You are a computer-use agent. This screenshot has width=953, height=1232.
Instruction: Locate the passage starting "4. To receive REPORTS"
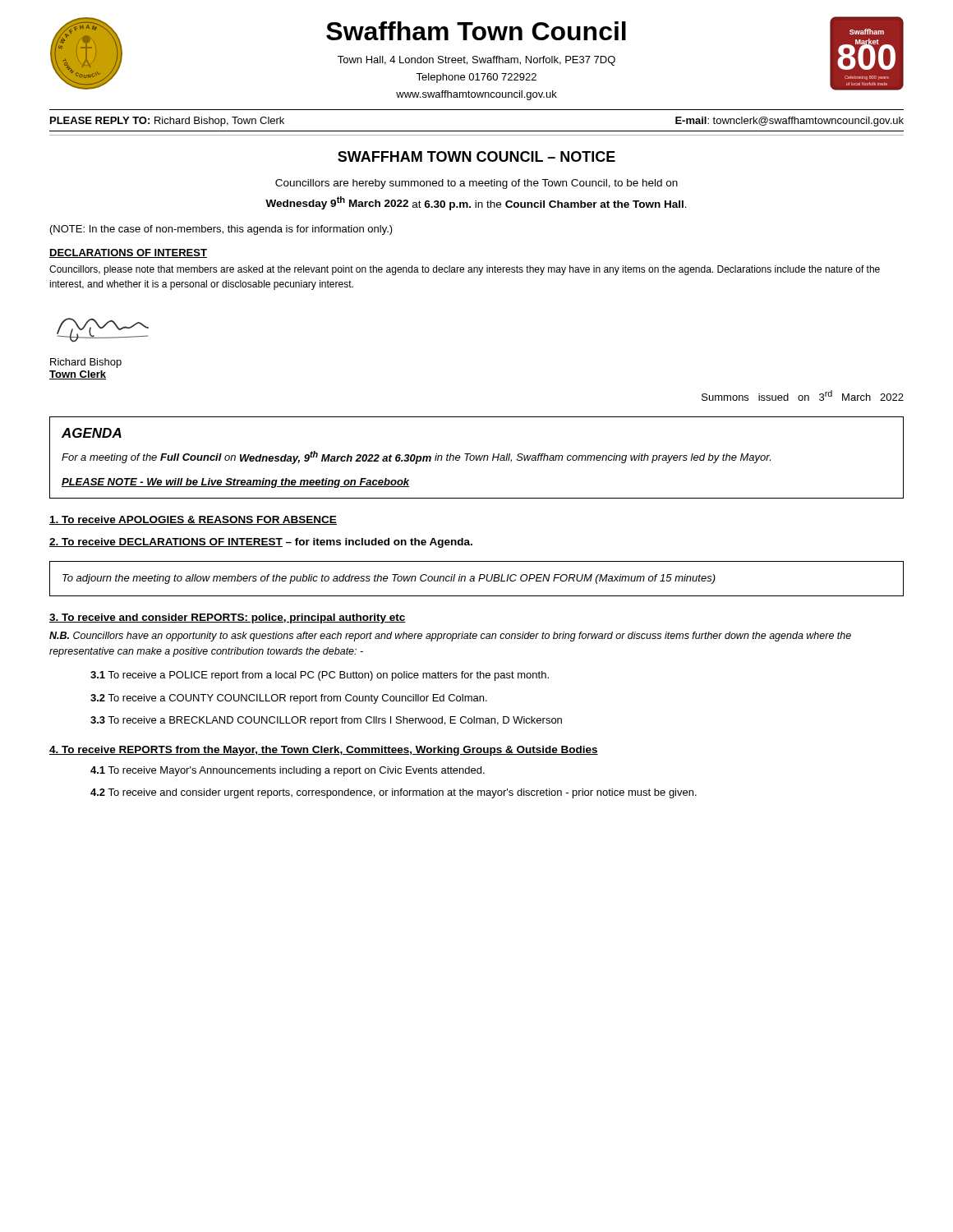[324, 749]
